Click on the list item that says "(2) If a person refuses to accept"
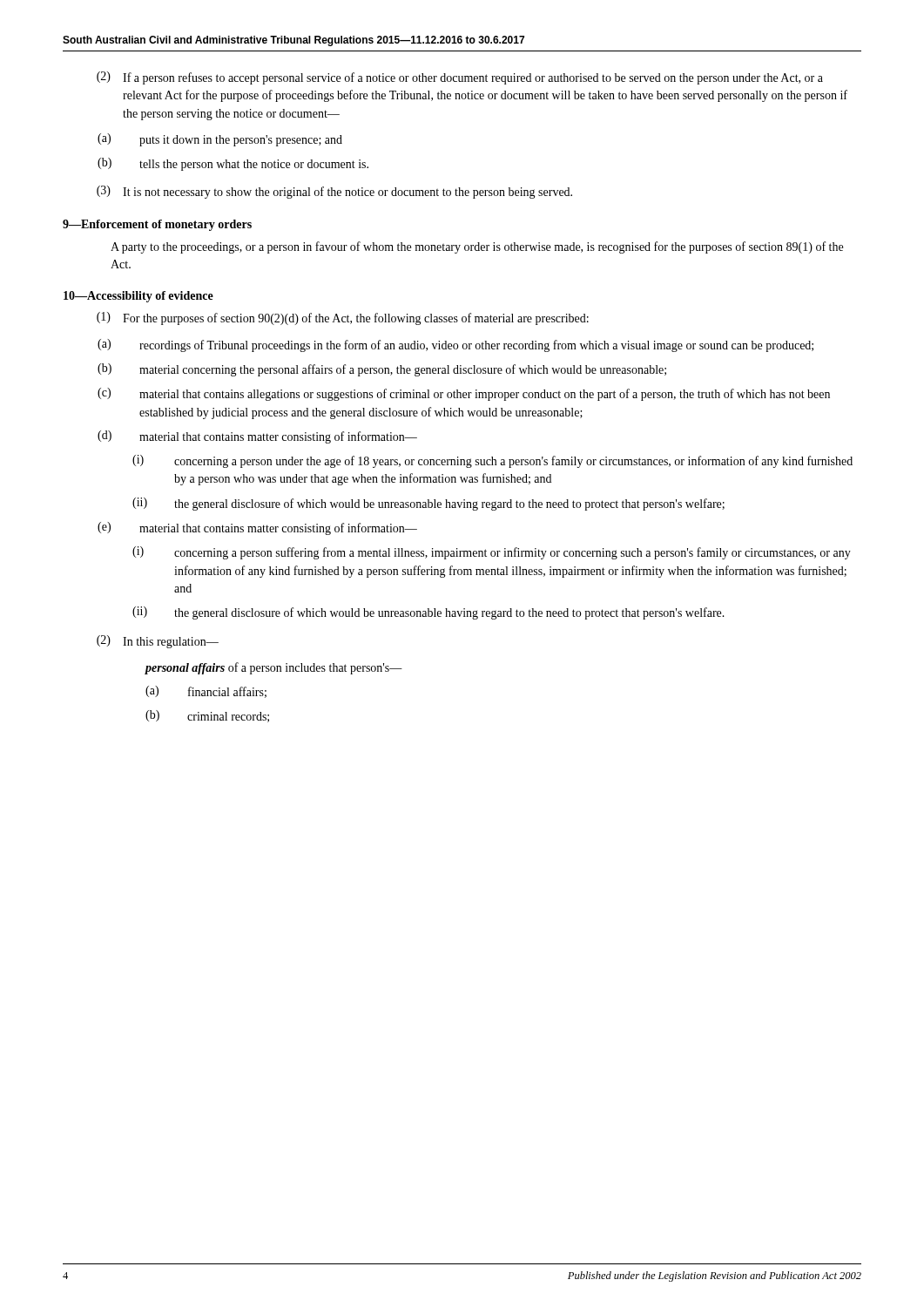924x1307 pixels. pos(462,96)
